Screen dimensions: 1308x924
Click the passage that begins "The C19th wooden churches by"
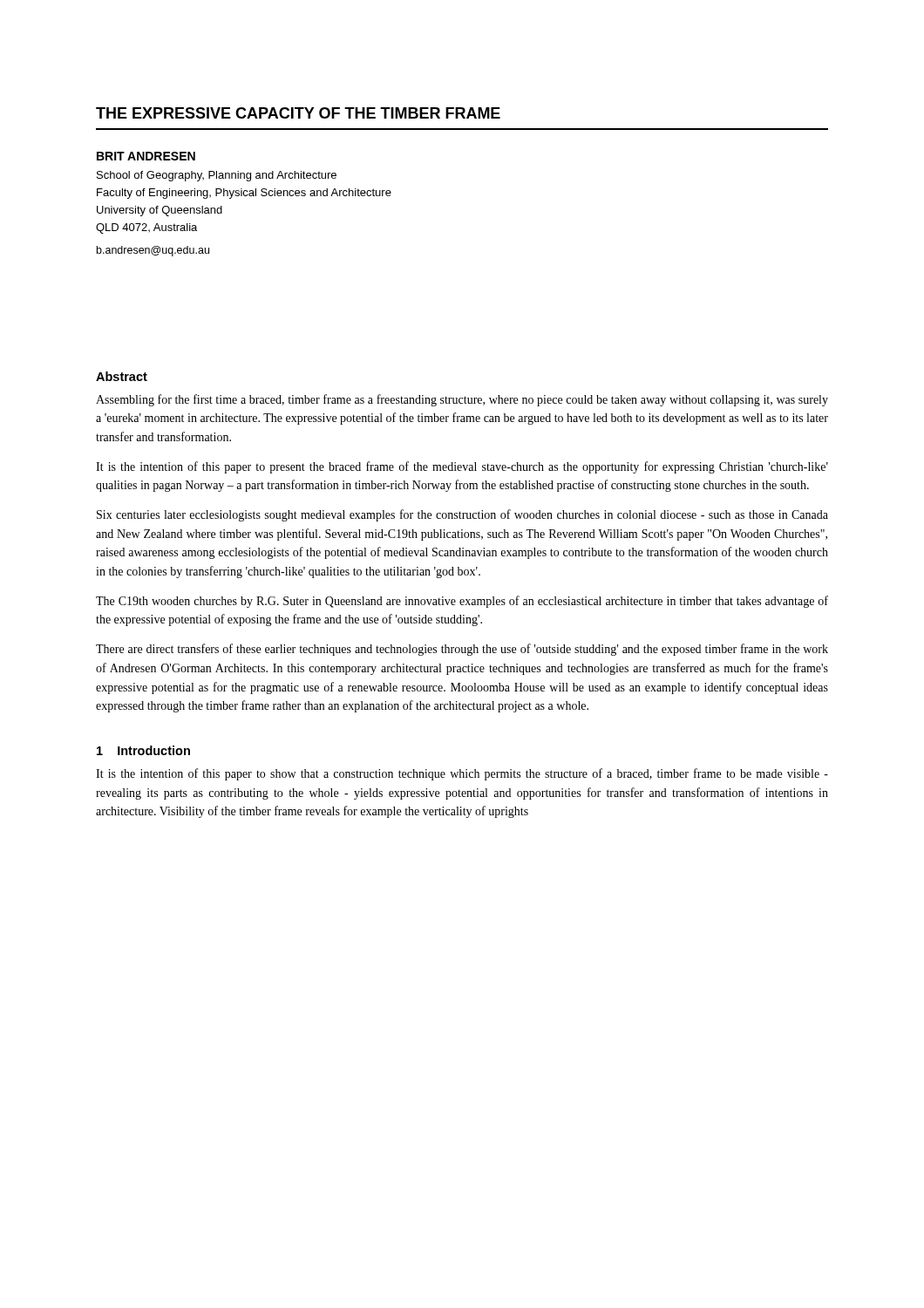[x=462, y=611]
